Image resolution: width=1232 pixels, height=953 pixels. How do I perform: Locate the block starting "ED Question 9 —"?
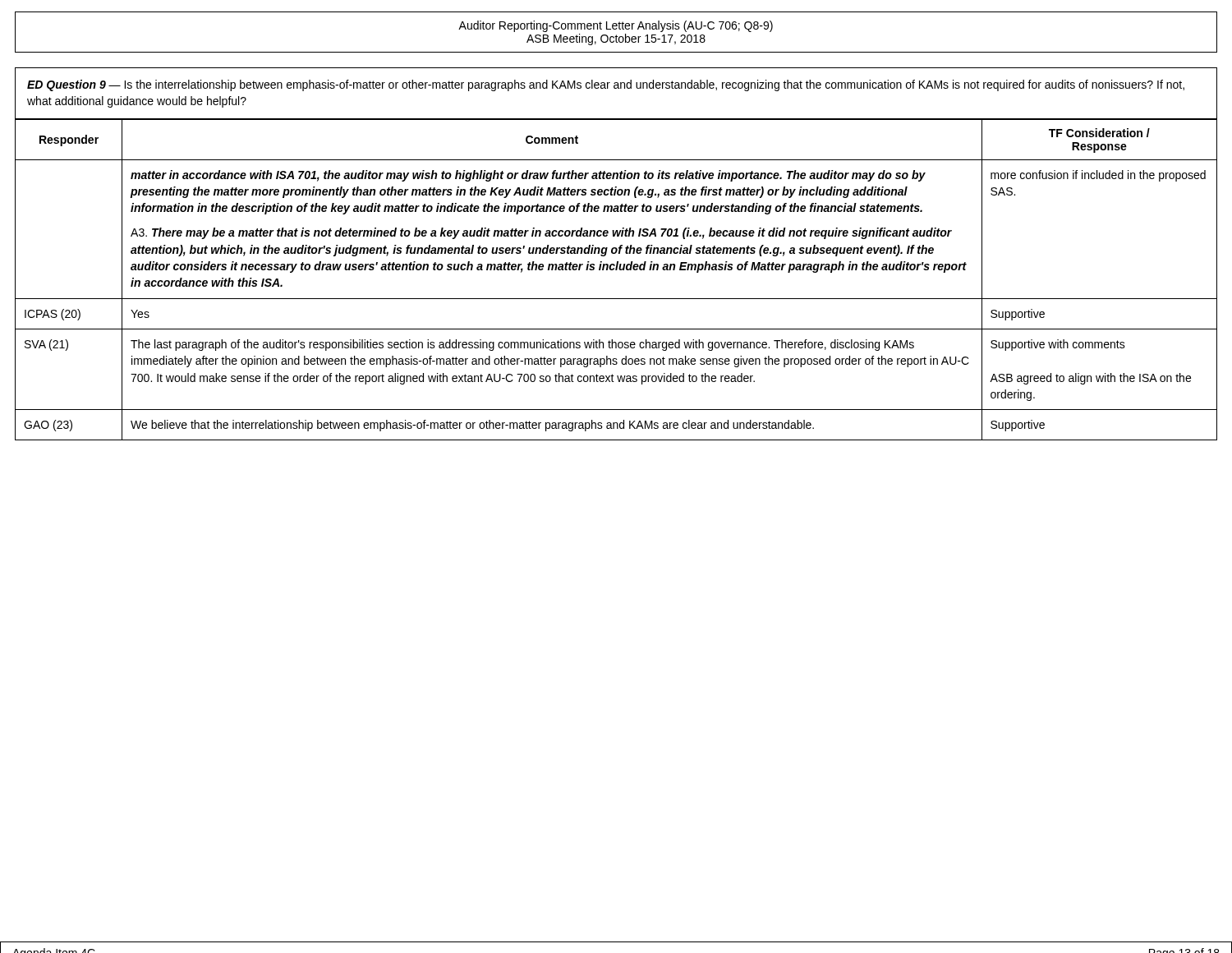[606, 93]
